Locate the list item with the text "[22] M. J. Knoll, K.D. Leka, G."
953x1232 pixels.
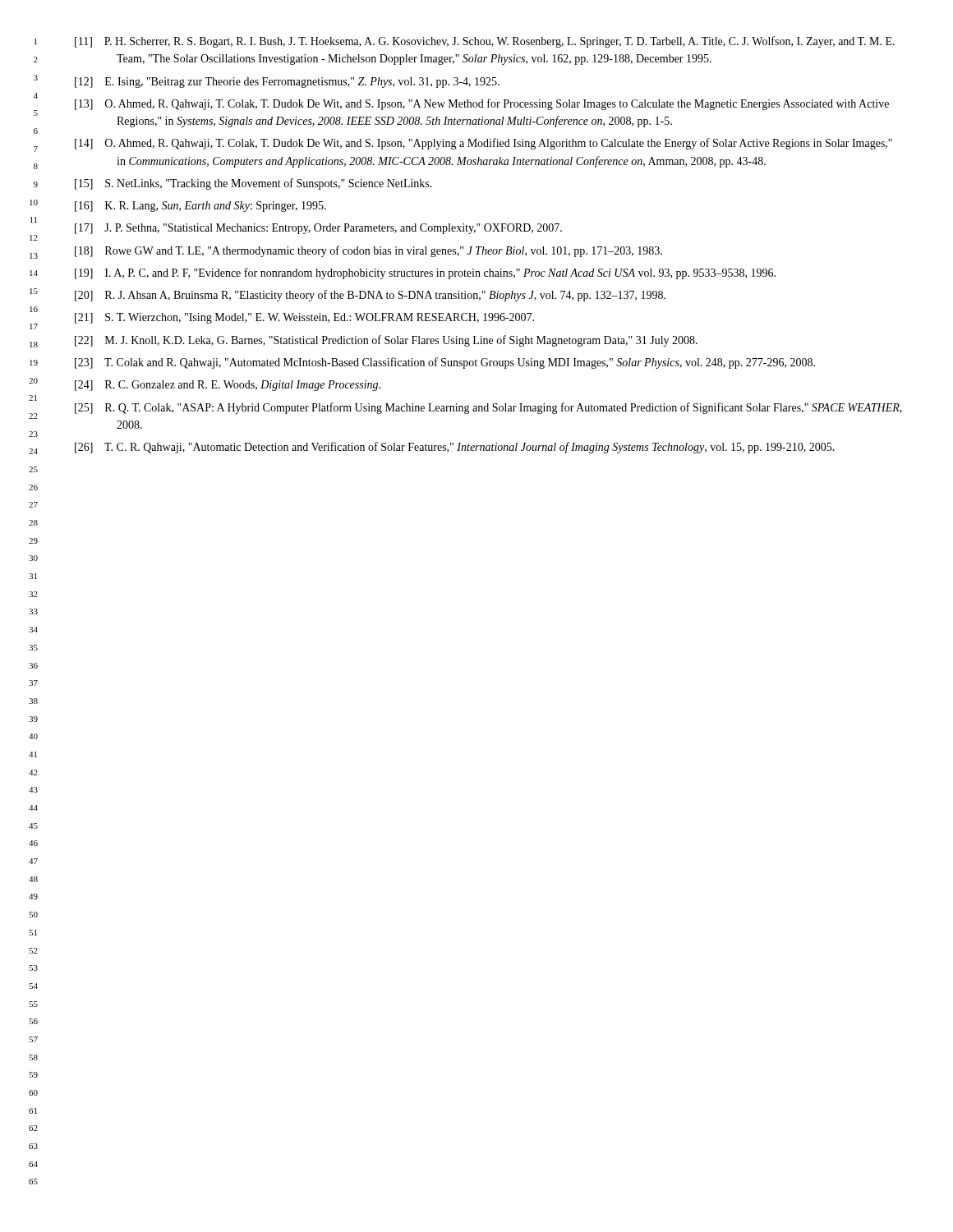tap(386, 340)
